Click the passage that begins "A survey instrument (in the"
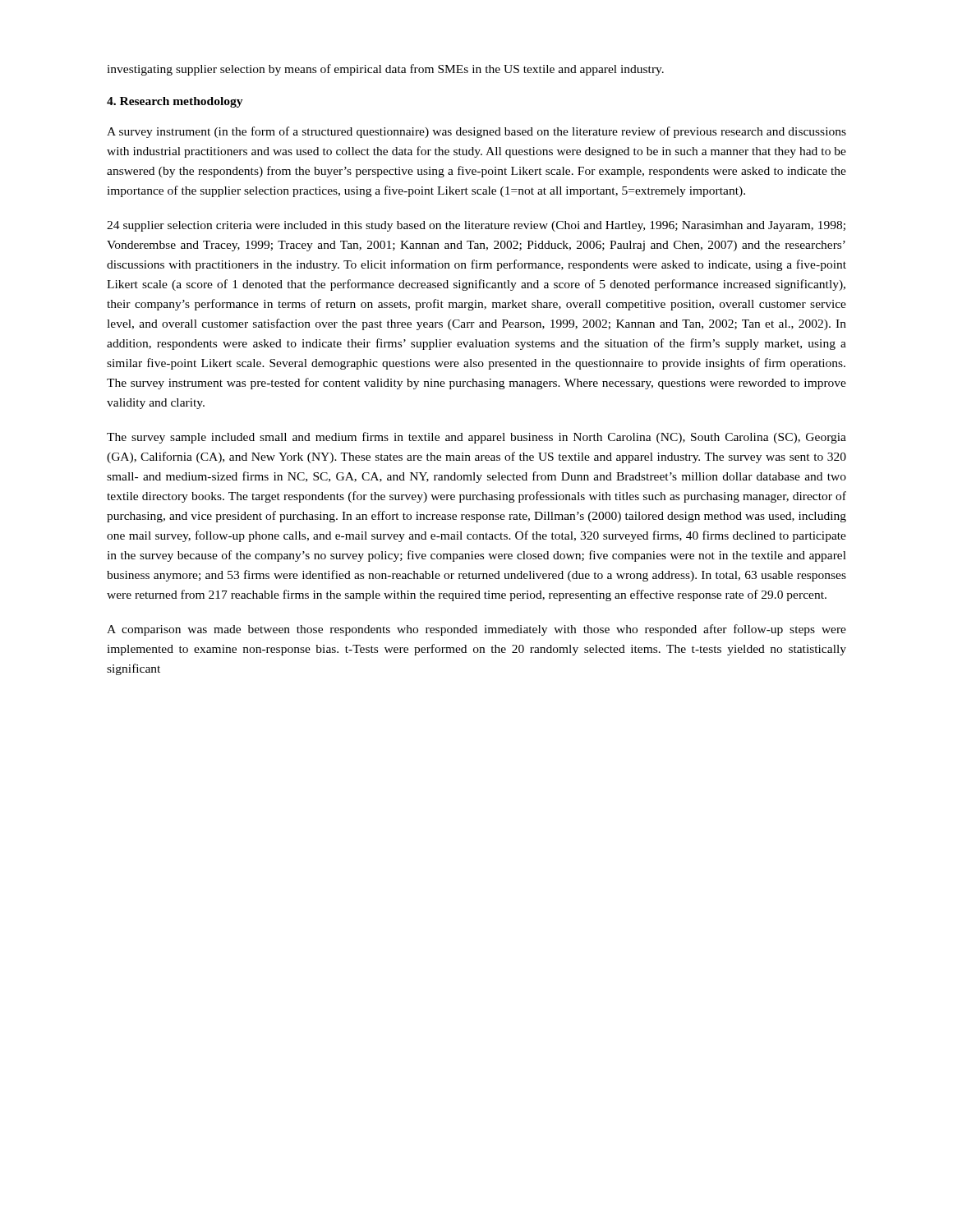Viewport: 953px width, 1232px height. click(x=476, y=161)
